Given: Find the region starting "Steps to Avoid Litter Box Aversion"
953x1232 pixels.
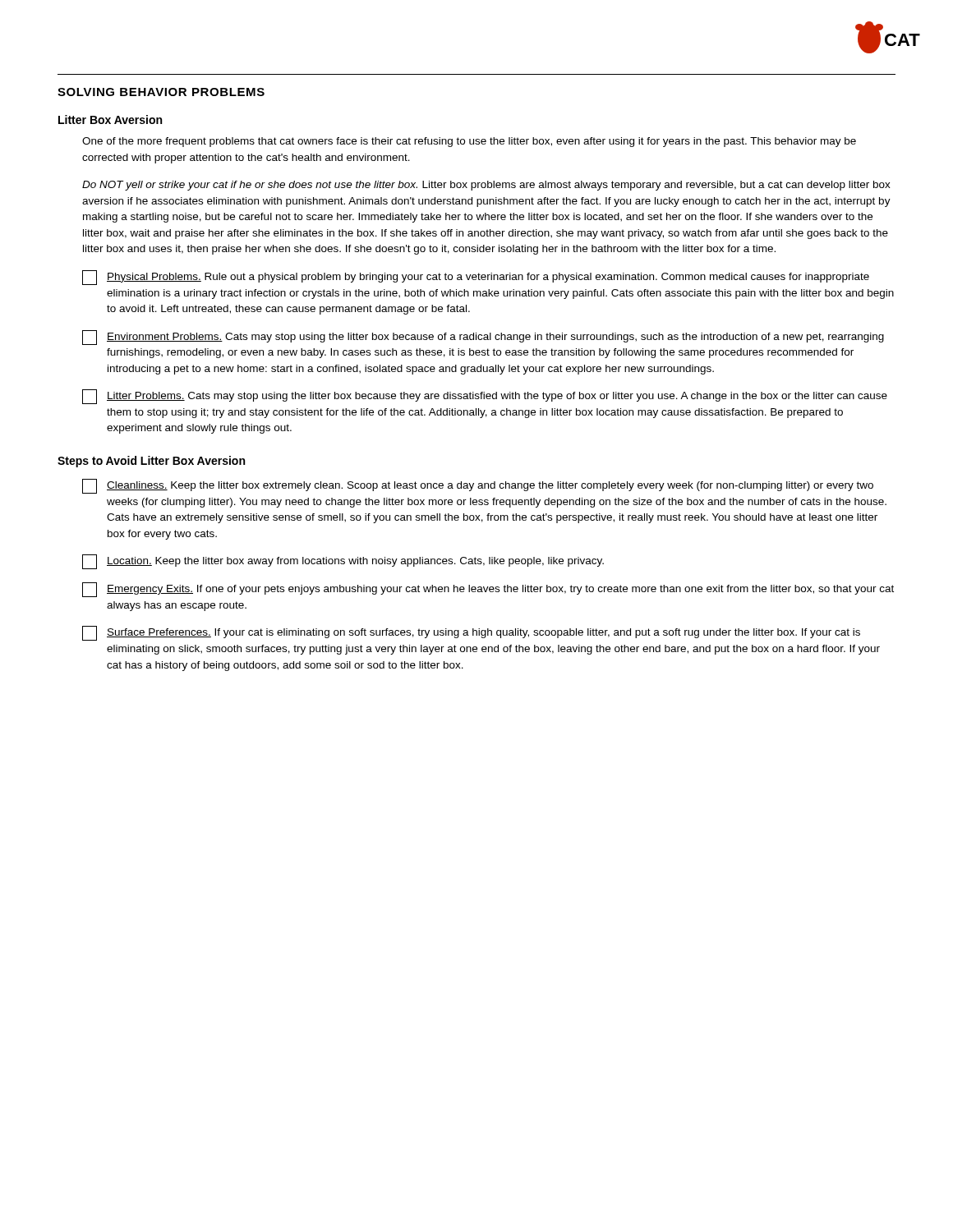Looking at the screenshot, I should [152, 461].
